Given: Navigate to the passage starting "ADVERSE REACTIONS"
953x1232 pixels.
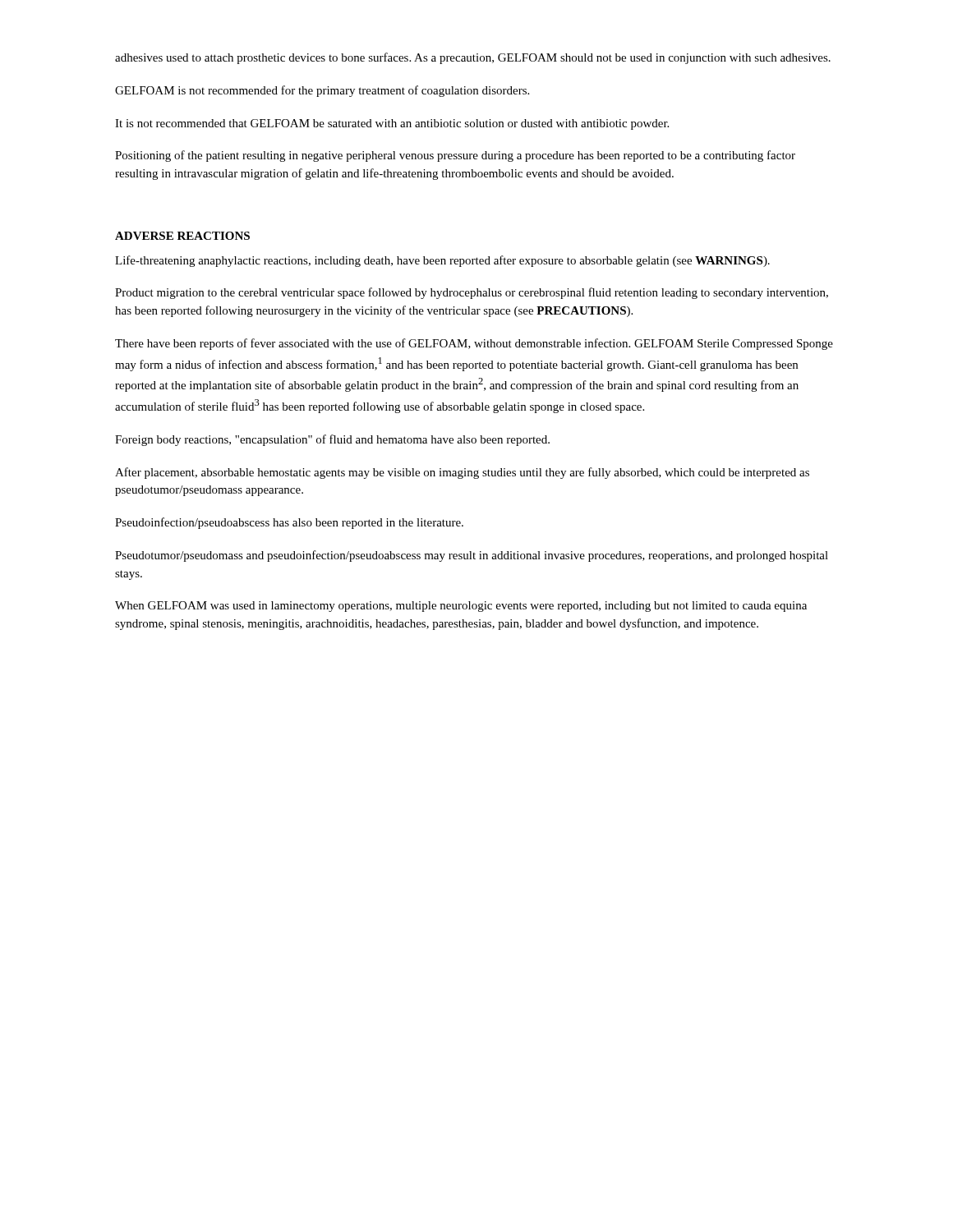Looking at the screenshot, I should [x=183, y=235].
